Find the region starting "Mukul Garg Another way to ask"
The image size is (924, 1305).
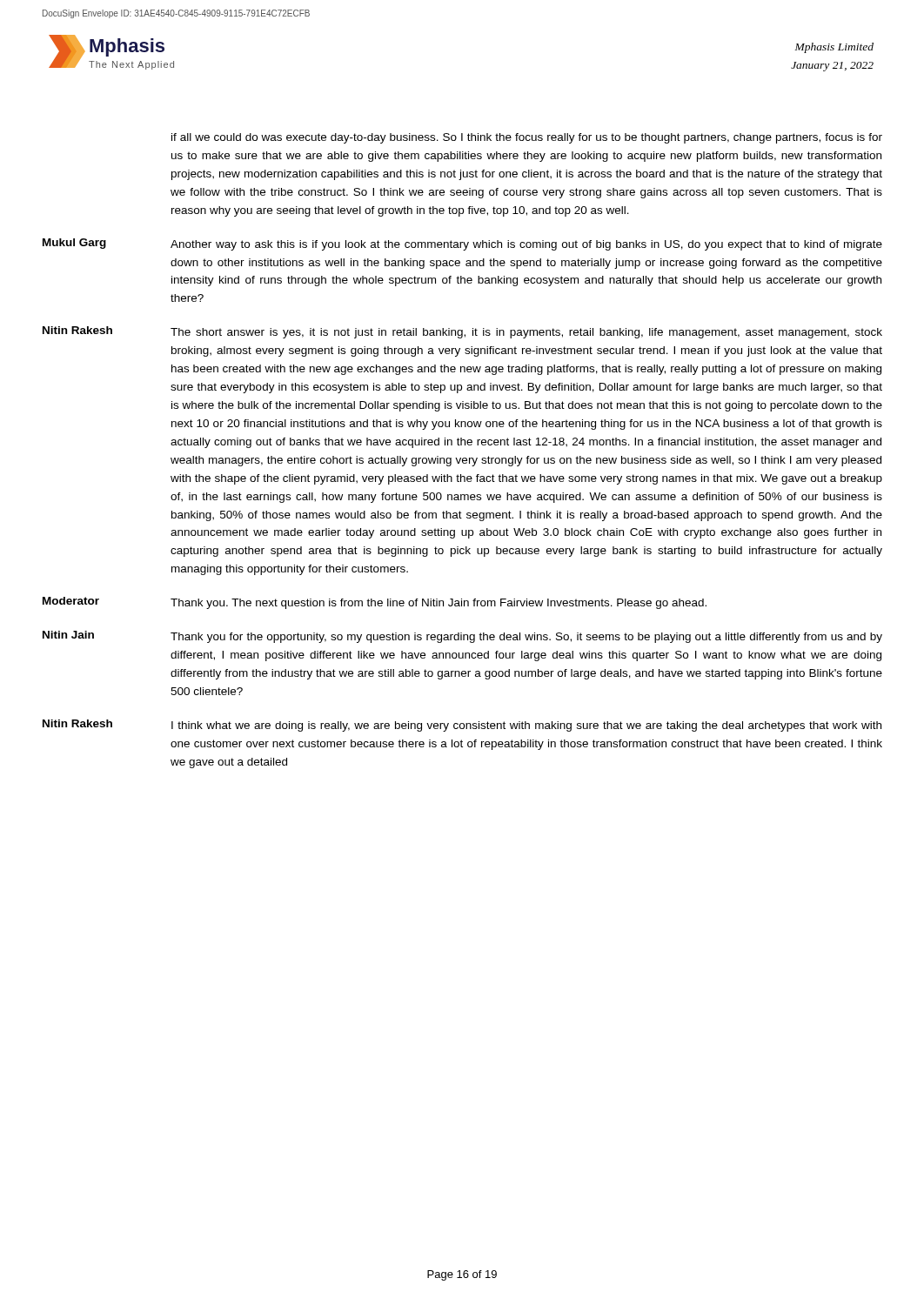(462, 272)
